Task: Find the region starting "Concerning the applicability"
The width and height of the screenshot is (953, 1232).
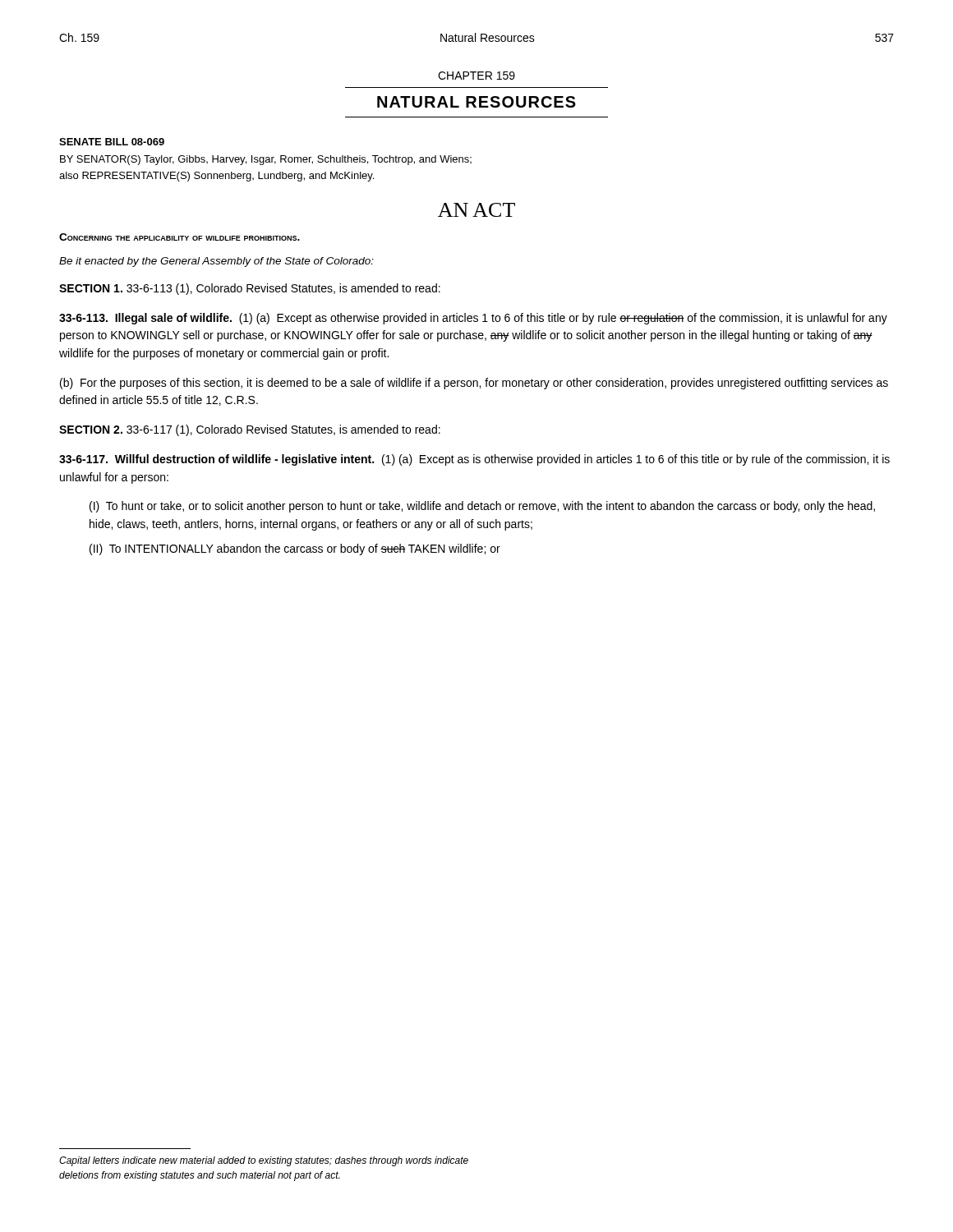Action: coord(180,237)
